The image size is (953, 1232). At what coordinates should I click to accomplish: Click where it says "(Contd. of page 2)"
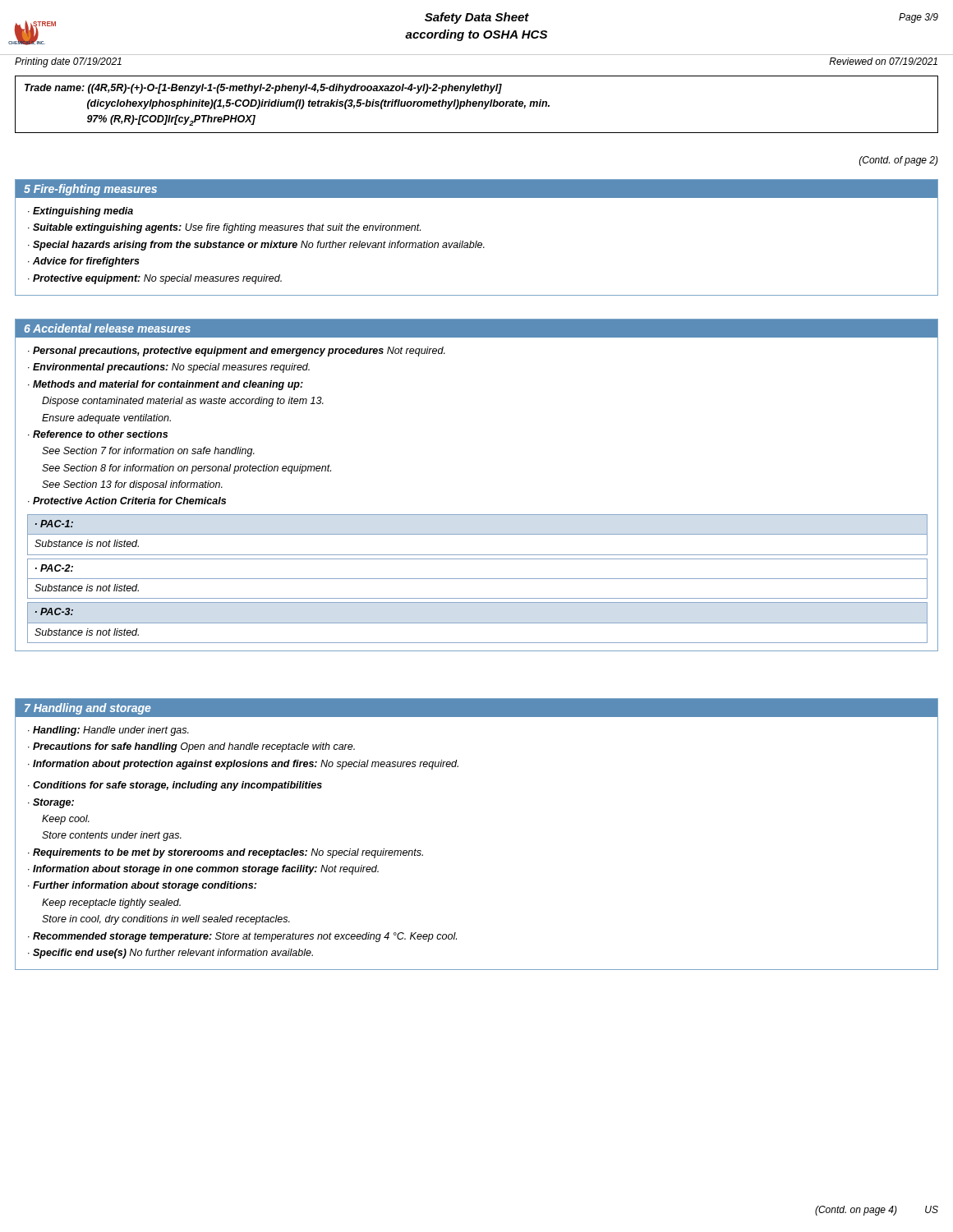(898, 160)
